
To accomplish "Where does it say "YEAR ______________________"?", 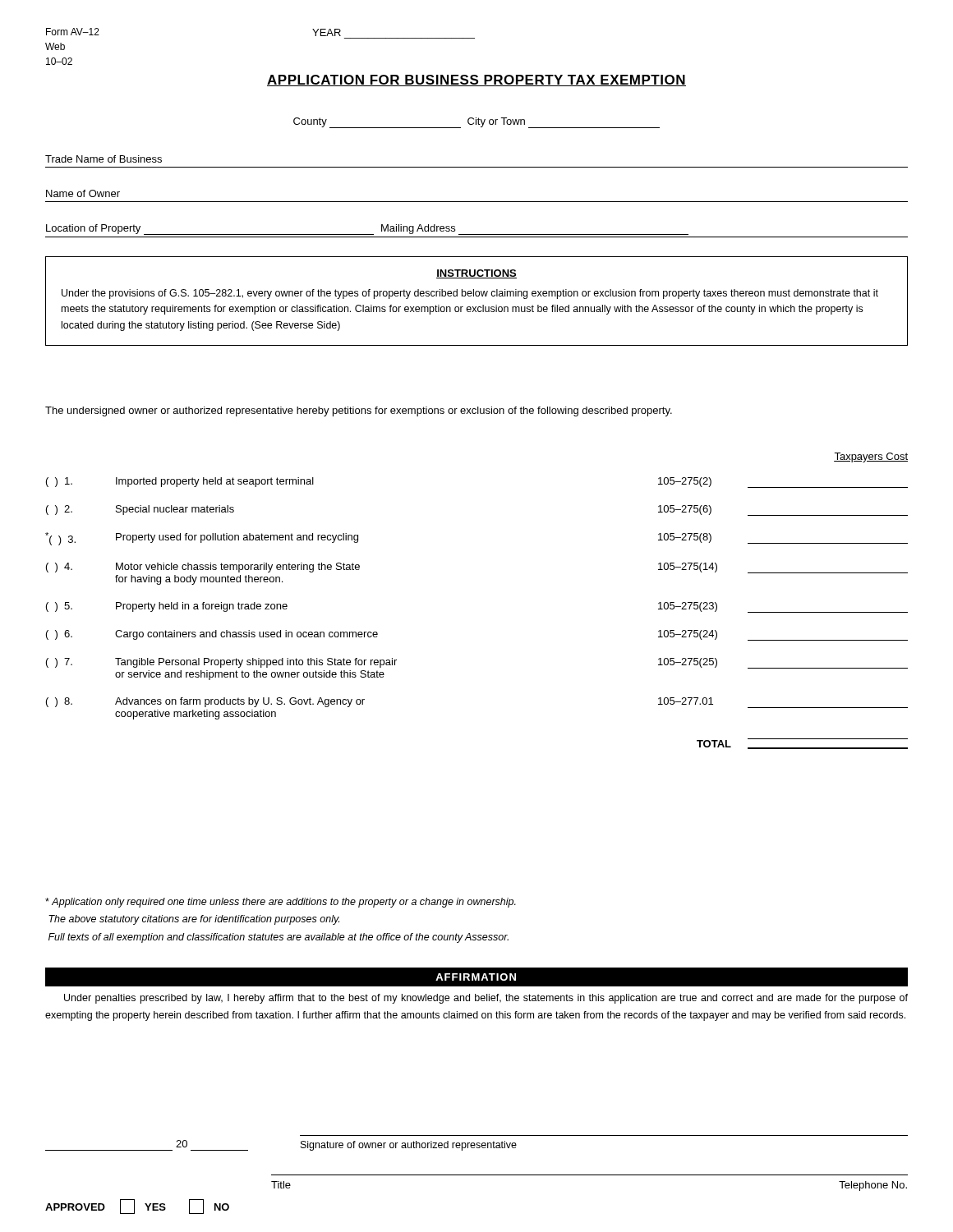I will point(394,32).
